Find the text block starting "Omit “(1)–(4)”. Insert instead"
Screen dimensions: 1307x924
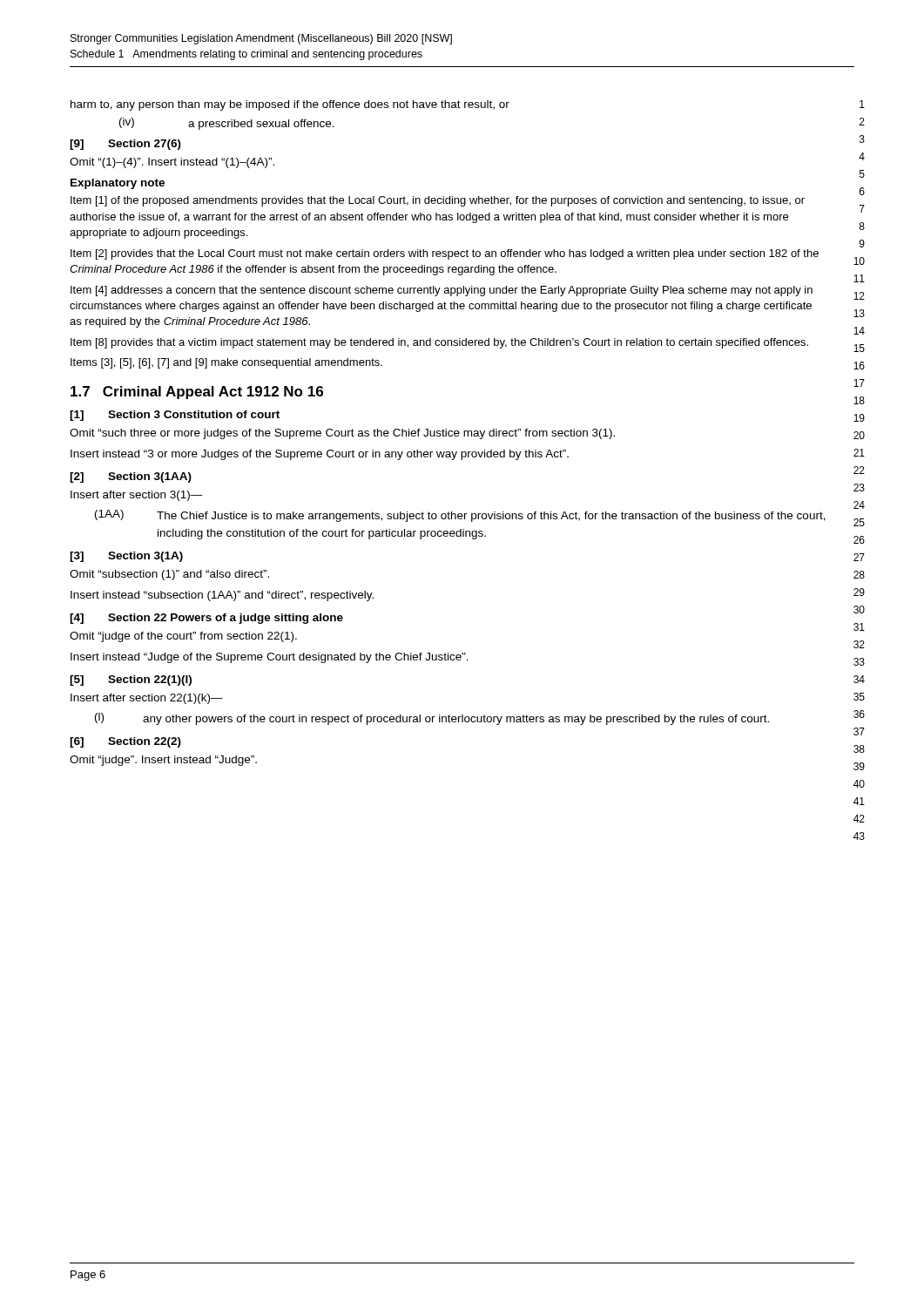(x=172, y=163)
